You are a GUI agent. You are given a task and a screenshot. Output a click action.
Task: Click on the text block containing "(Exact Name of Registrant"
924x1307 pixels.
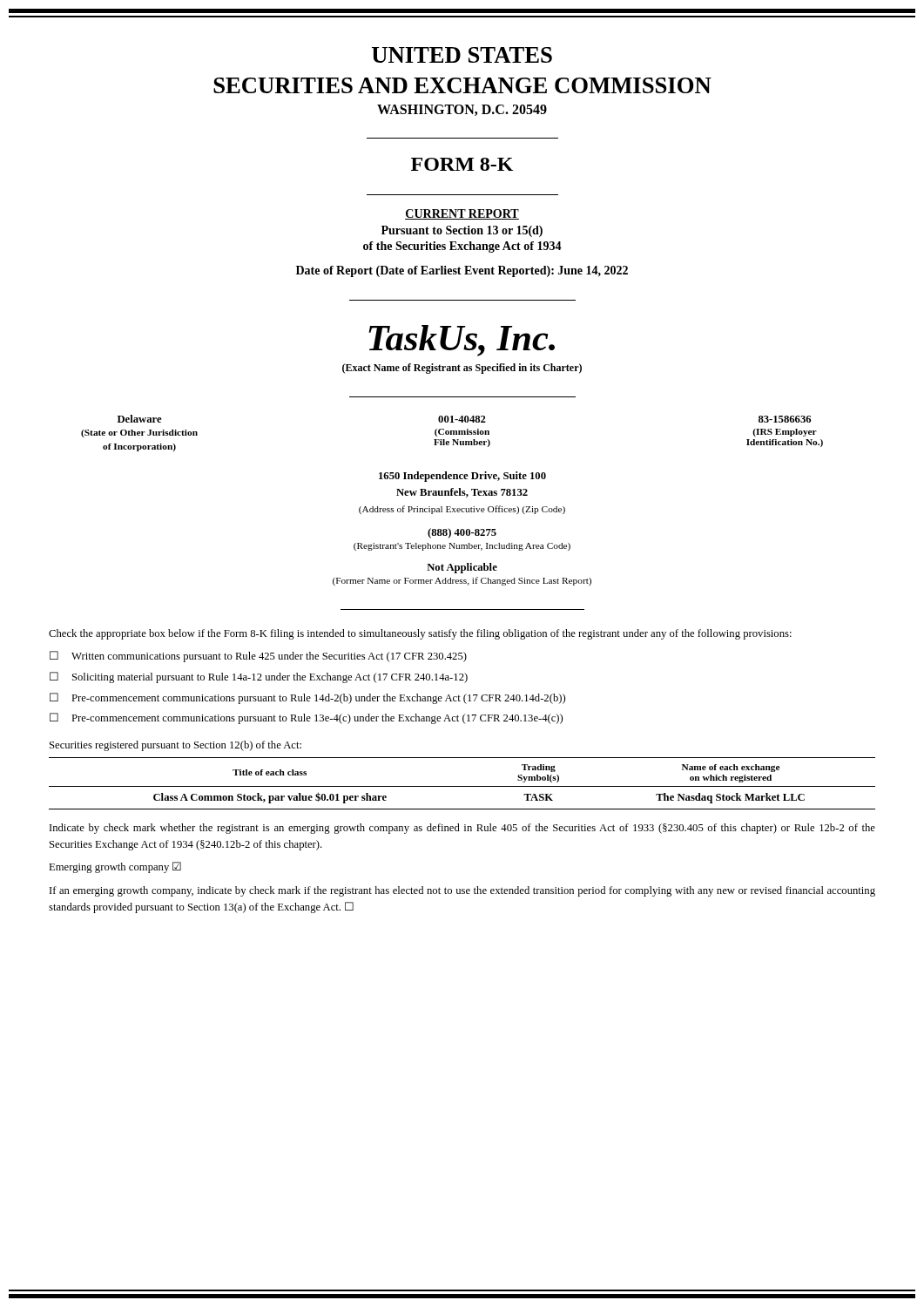pos(462,368)
